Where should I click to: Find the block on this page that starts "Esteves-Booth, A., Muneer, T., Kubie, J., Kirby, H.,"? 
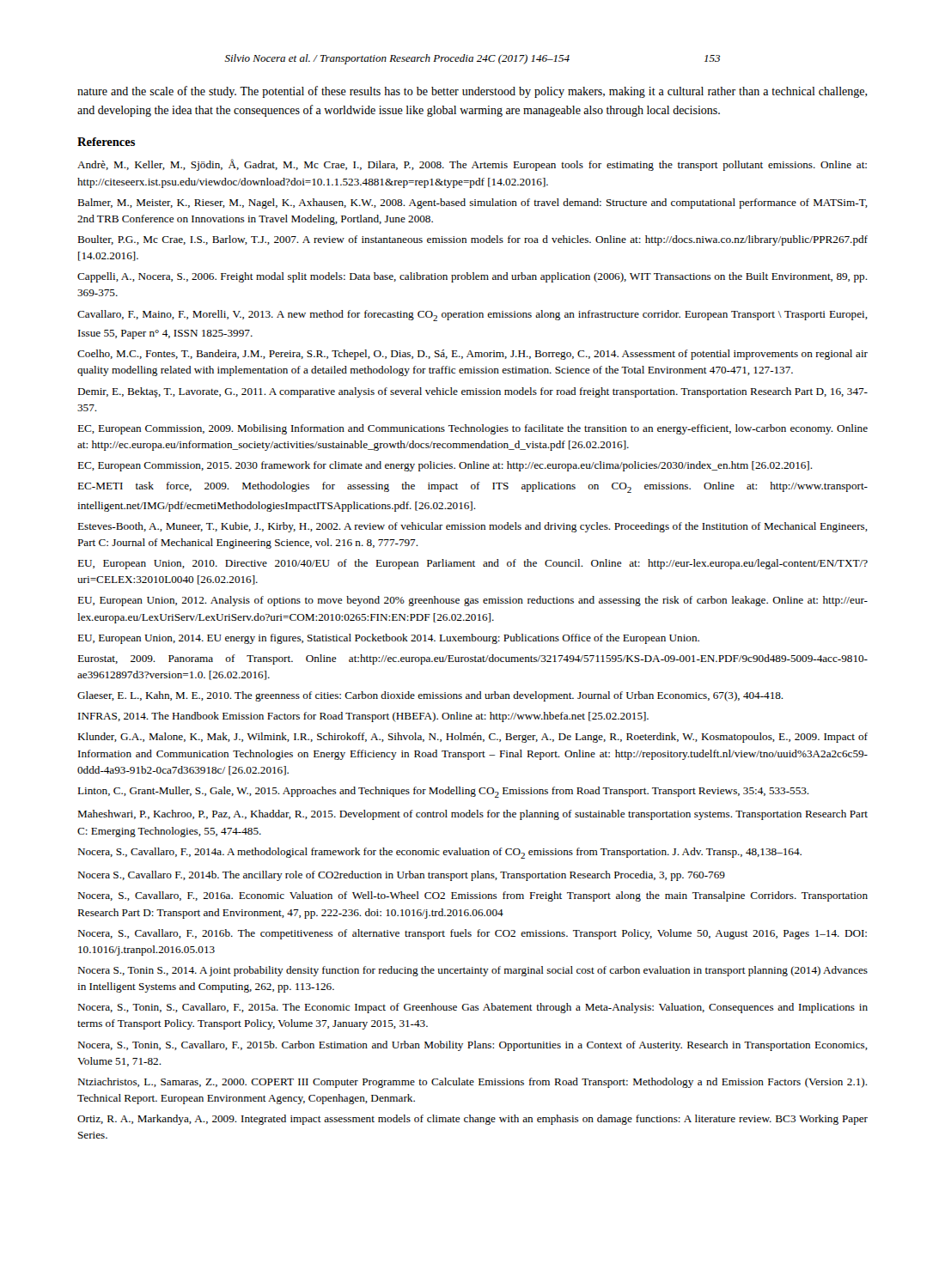pyautogui.click(x=472, y=534)
